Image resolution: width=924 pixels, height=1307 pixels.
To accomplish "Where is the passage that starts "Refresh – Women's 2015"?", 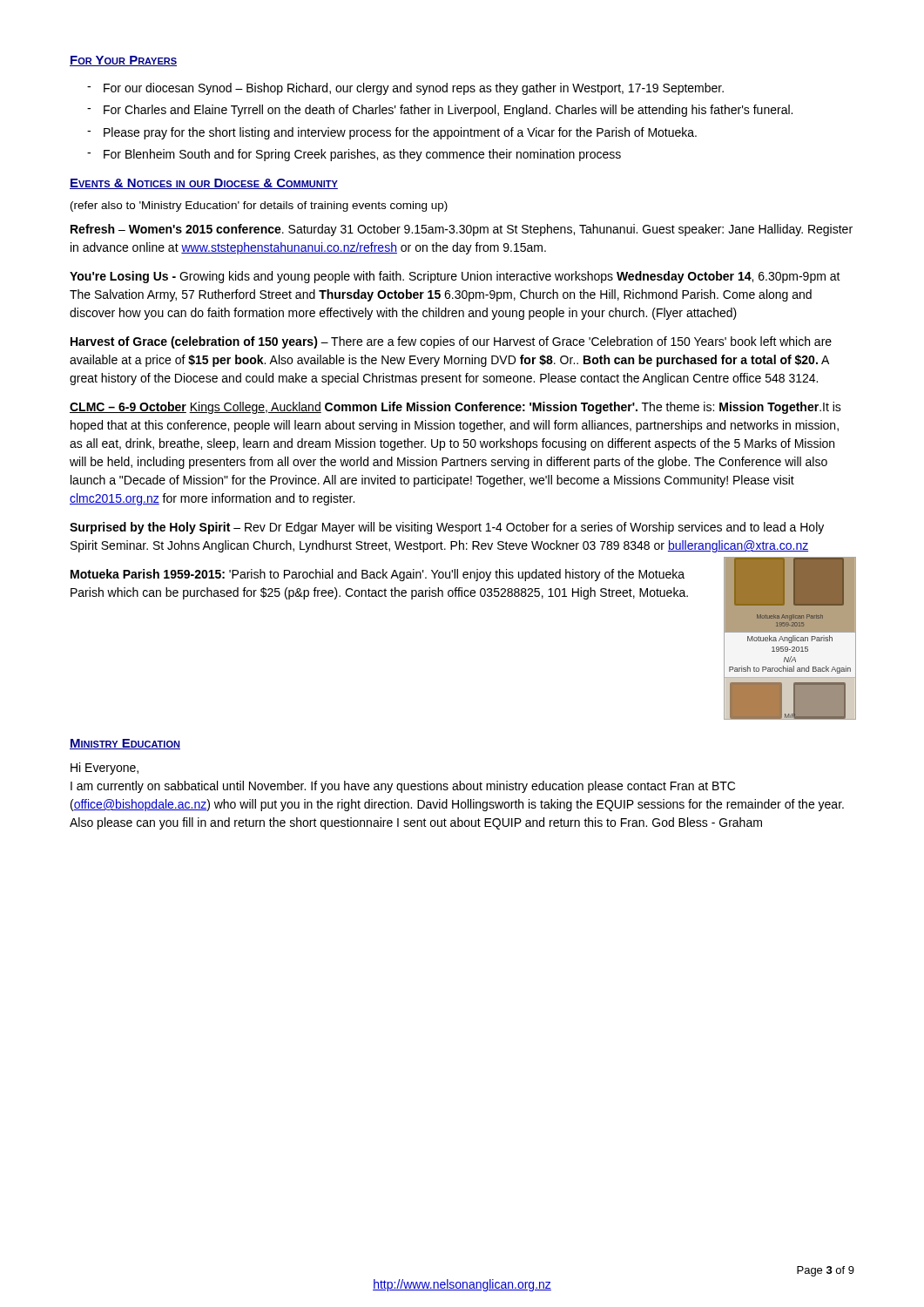I will point(461,238).
